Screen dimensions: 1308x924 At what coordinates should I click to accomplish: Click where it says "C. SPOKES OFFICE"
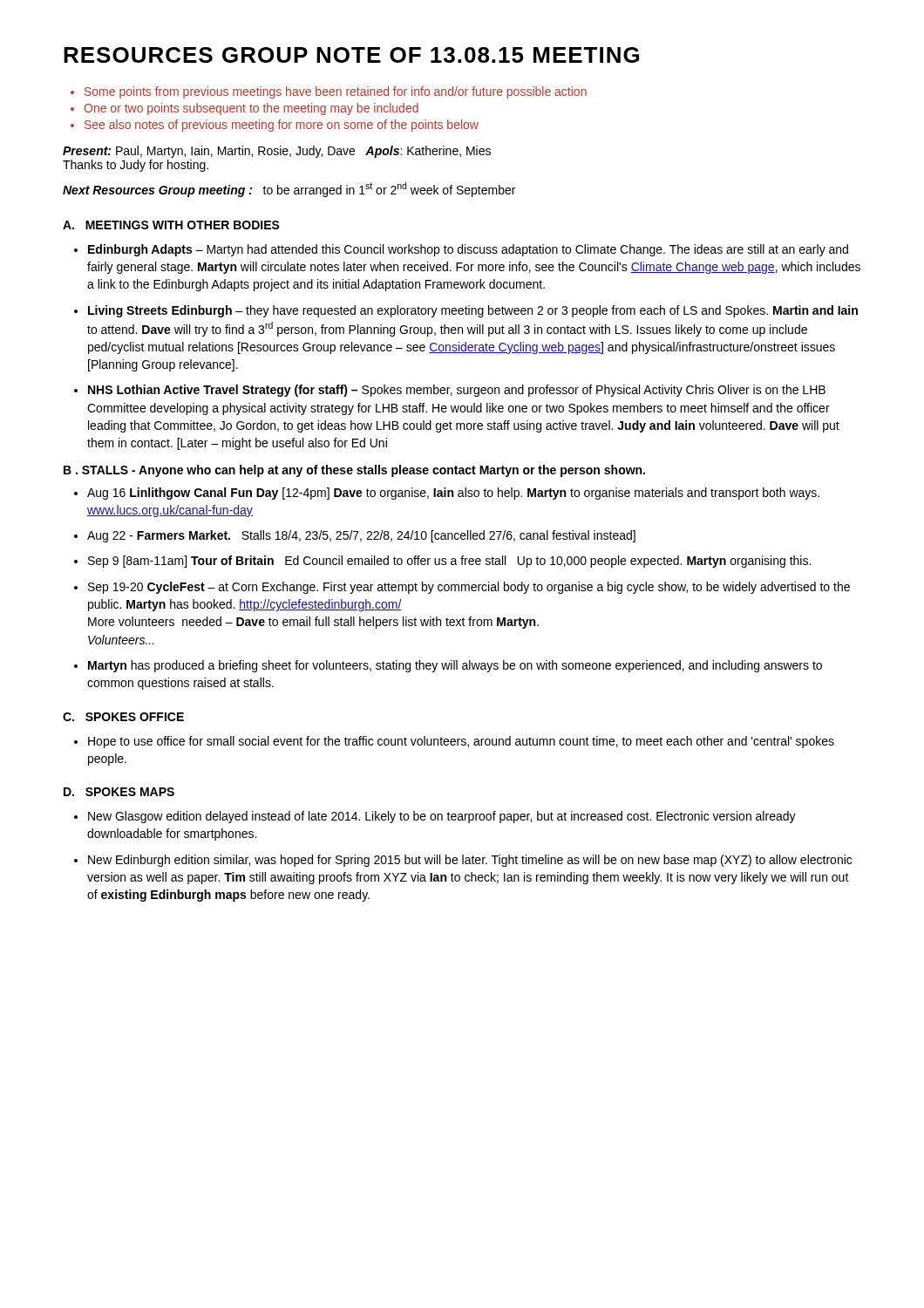point(123,716)
